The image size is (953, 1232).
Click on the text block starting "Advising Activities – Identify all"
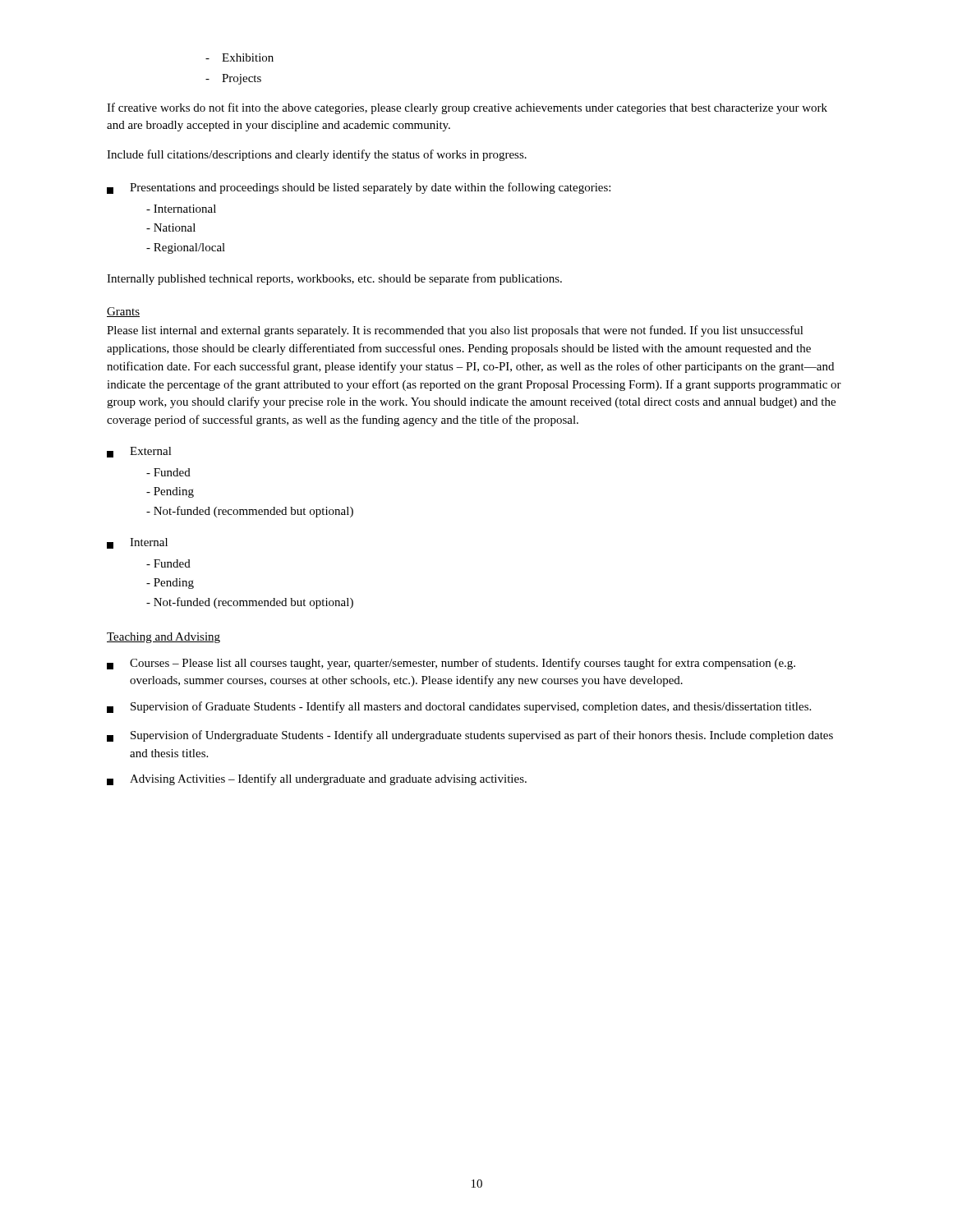pos(317,781)
